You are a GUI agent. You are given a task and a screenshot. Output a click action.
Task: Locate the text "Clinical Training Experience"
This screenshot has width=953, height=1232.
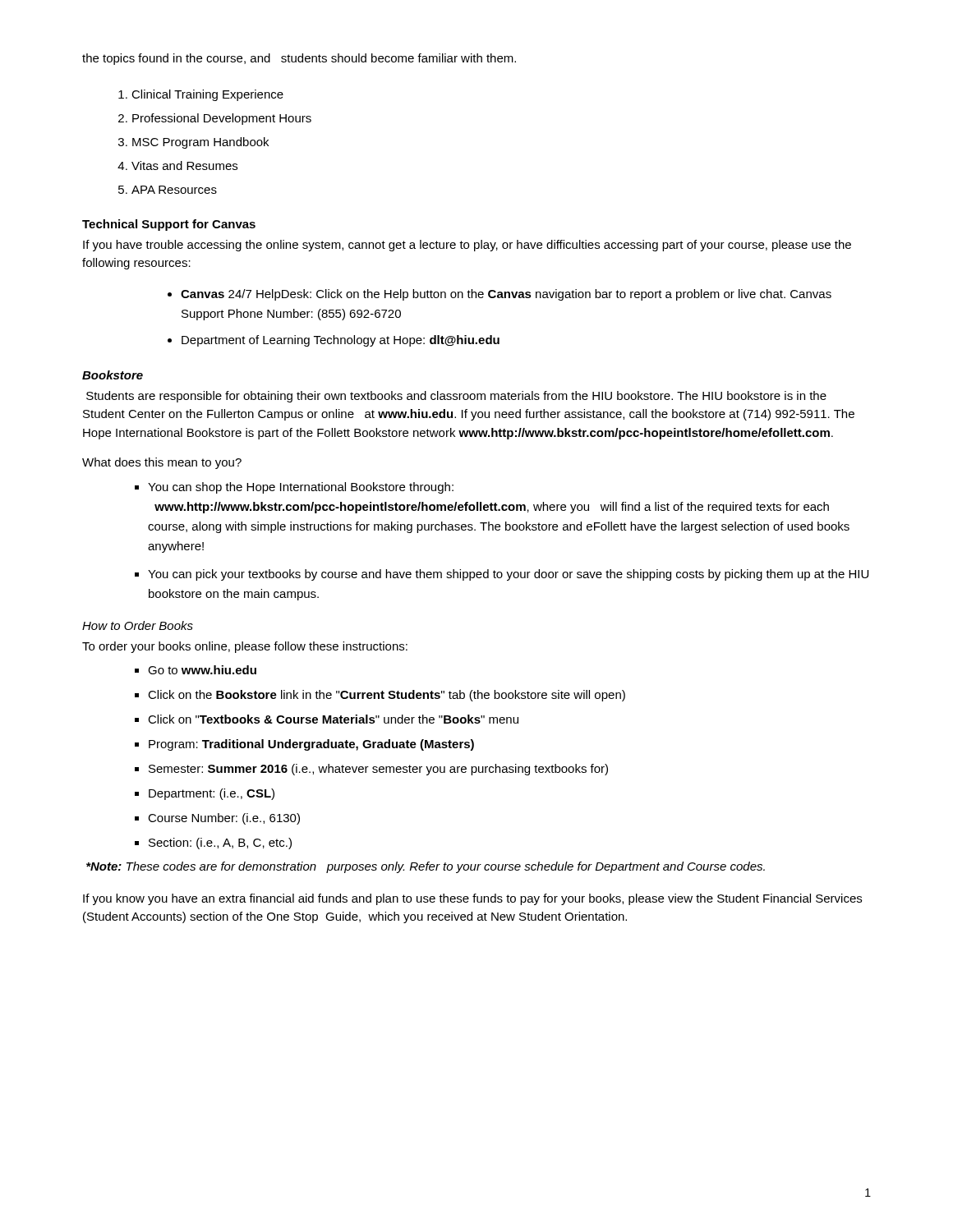[x=207, y=94]
